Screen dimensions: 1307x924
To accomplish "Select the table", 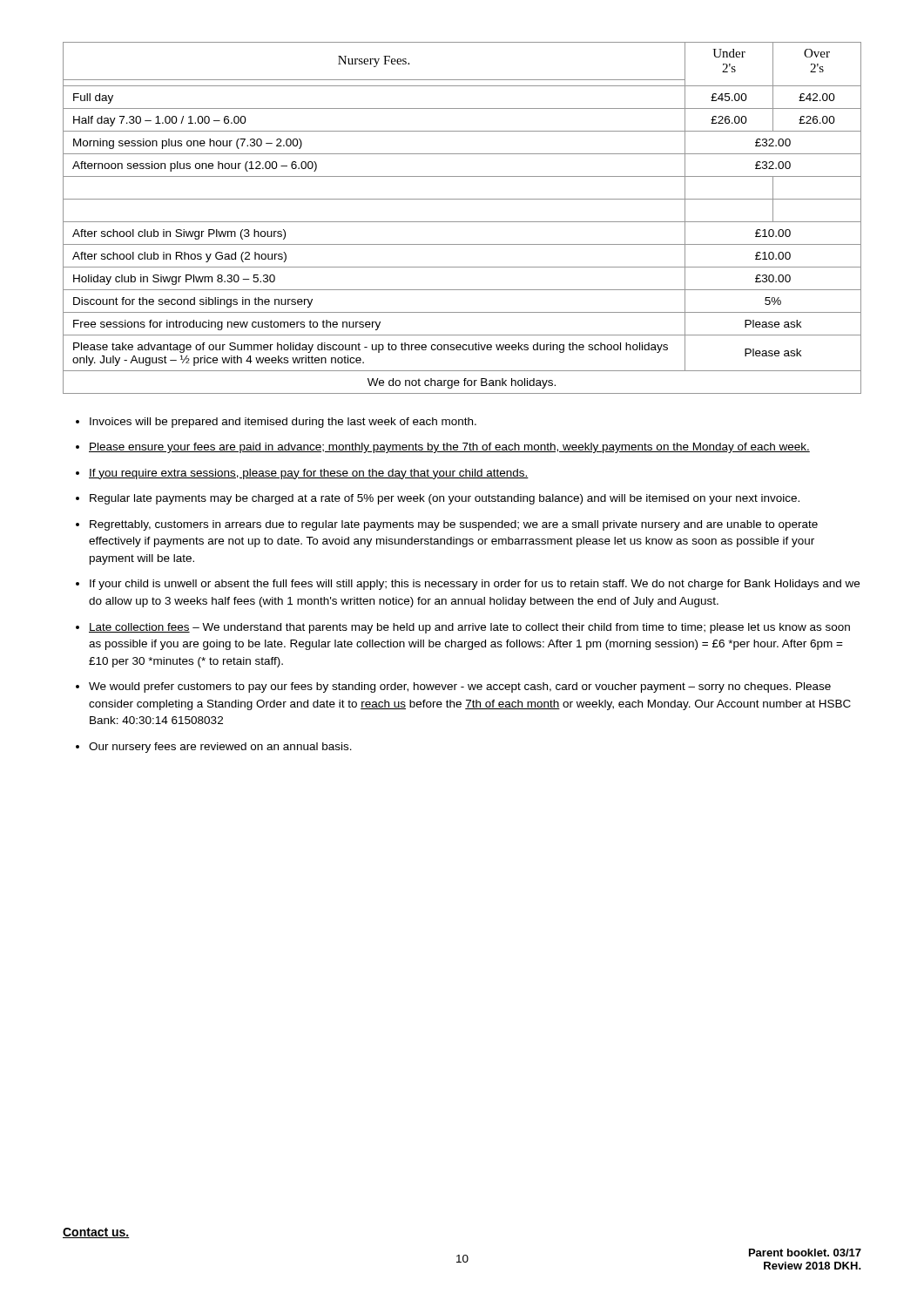I will 462,218.
